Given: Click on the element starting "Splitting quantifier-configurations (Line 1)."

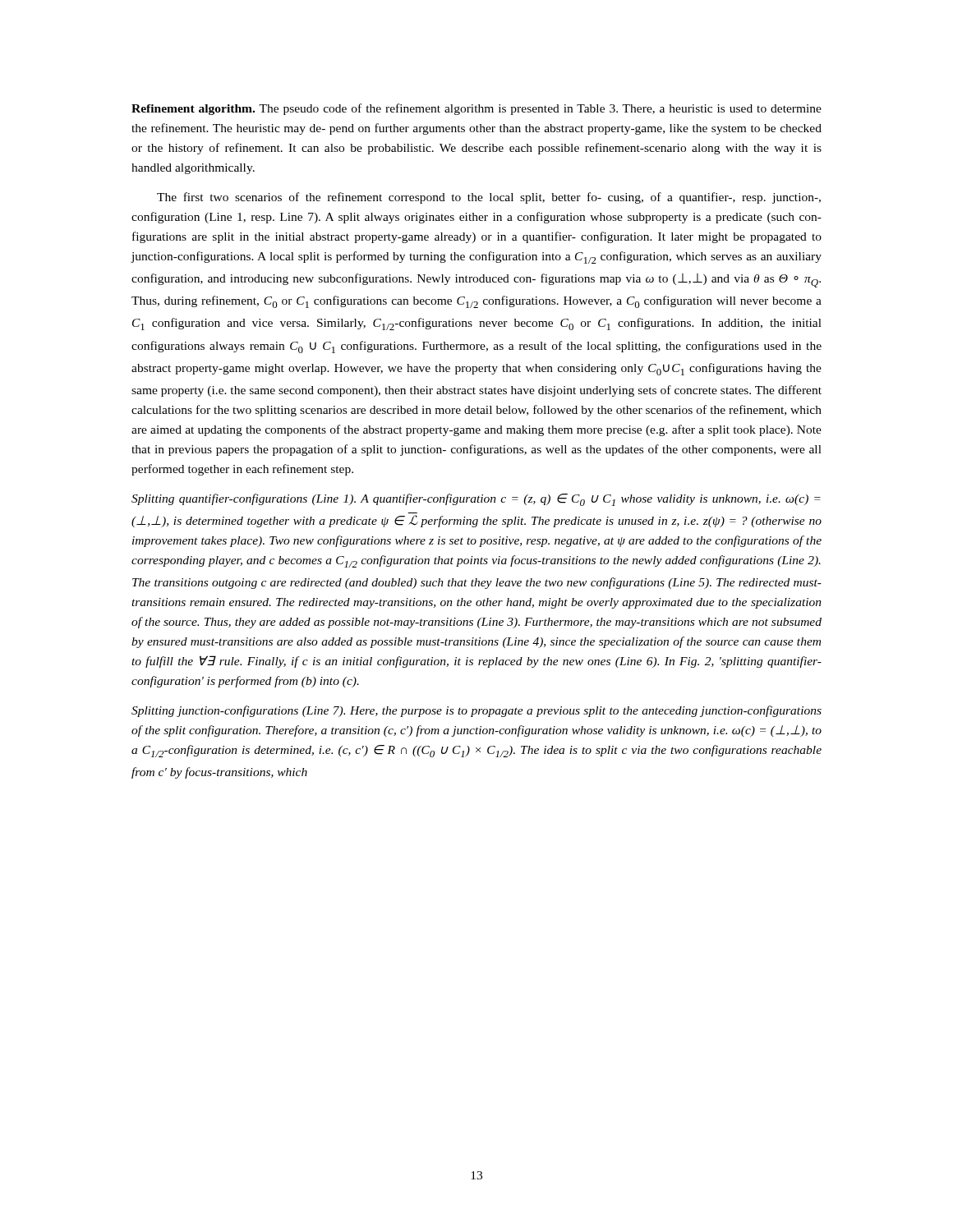Looking at the screenshot, I should (476, 589).
